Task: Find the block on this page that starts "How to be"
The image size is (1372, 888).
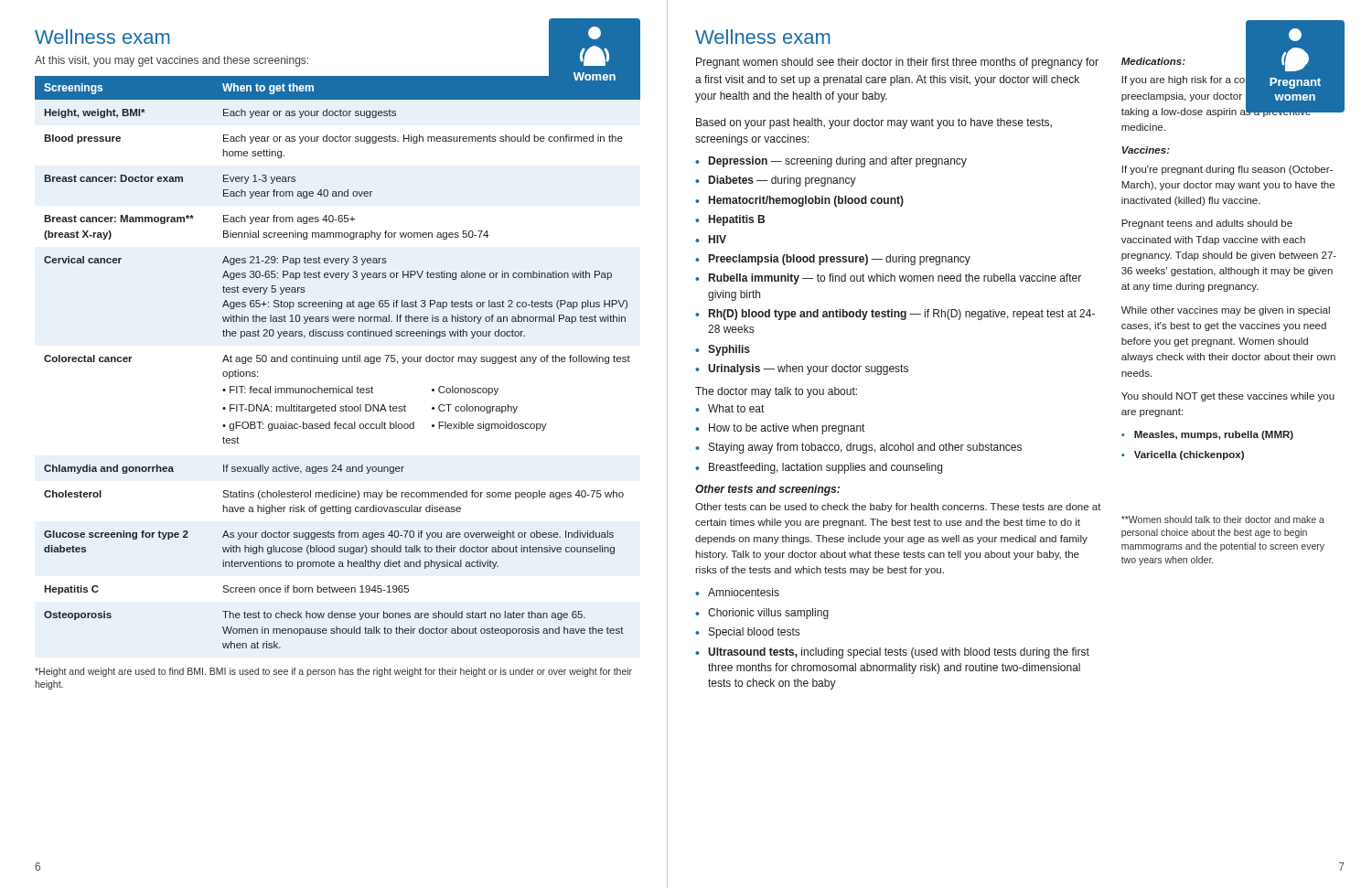Action: coord(786,428)
